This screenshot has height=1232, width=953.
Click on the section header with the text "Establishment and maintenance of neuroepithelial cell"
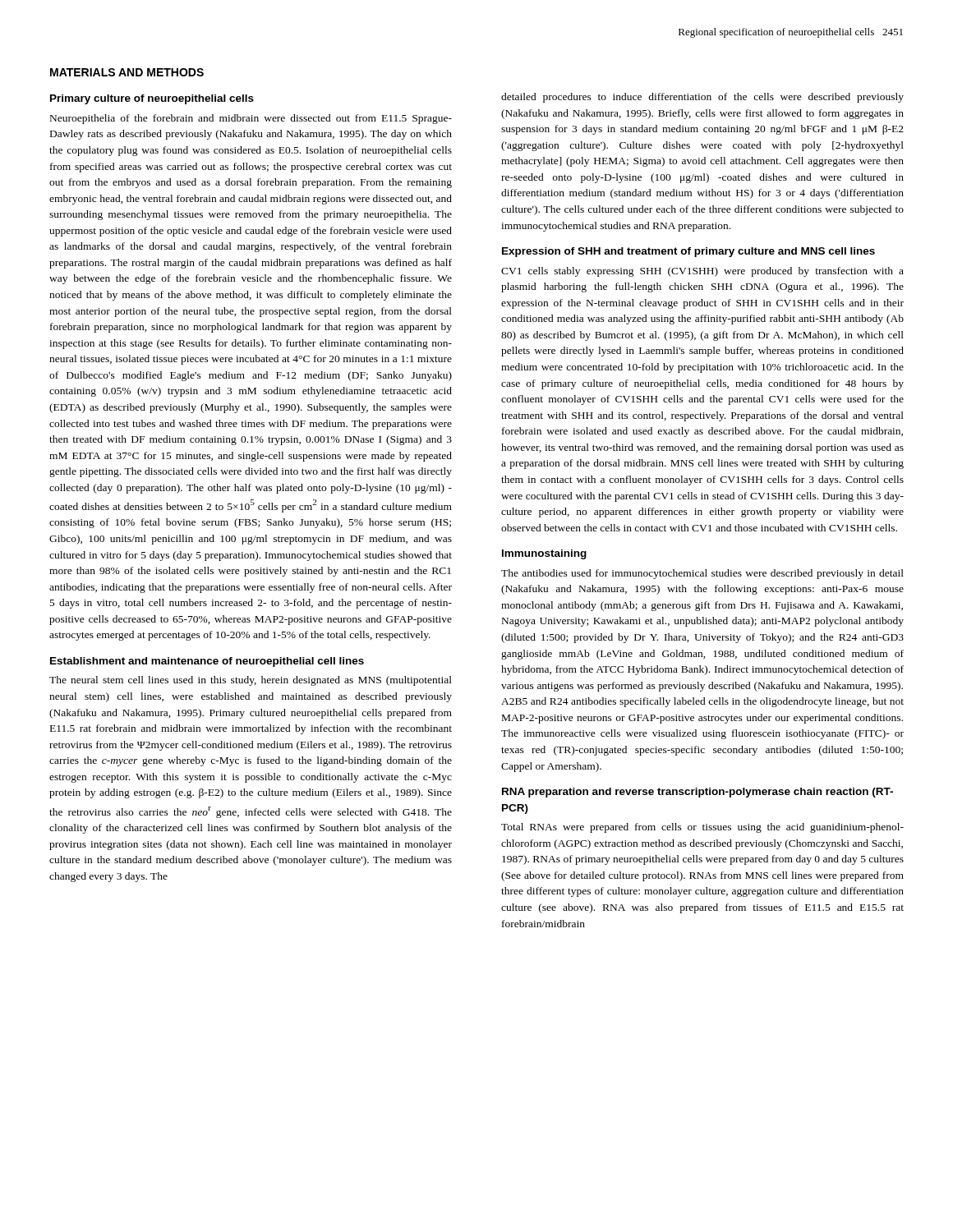(x=207, y=661)
